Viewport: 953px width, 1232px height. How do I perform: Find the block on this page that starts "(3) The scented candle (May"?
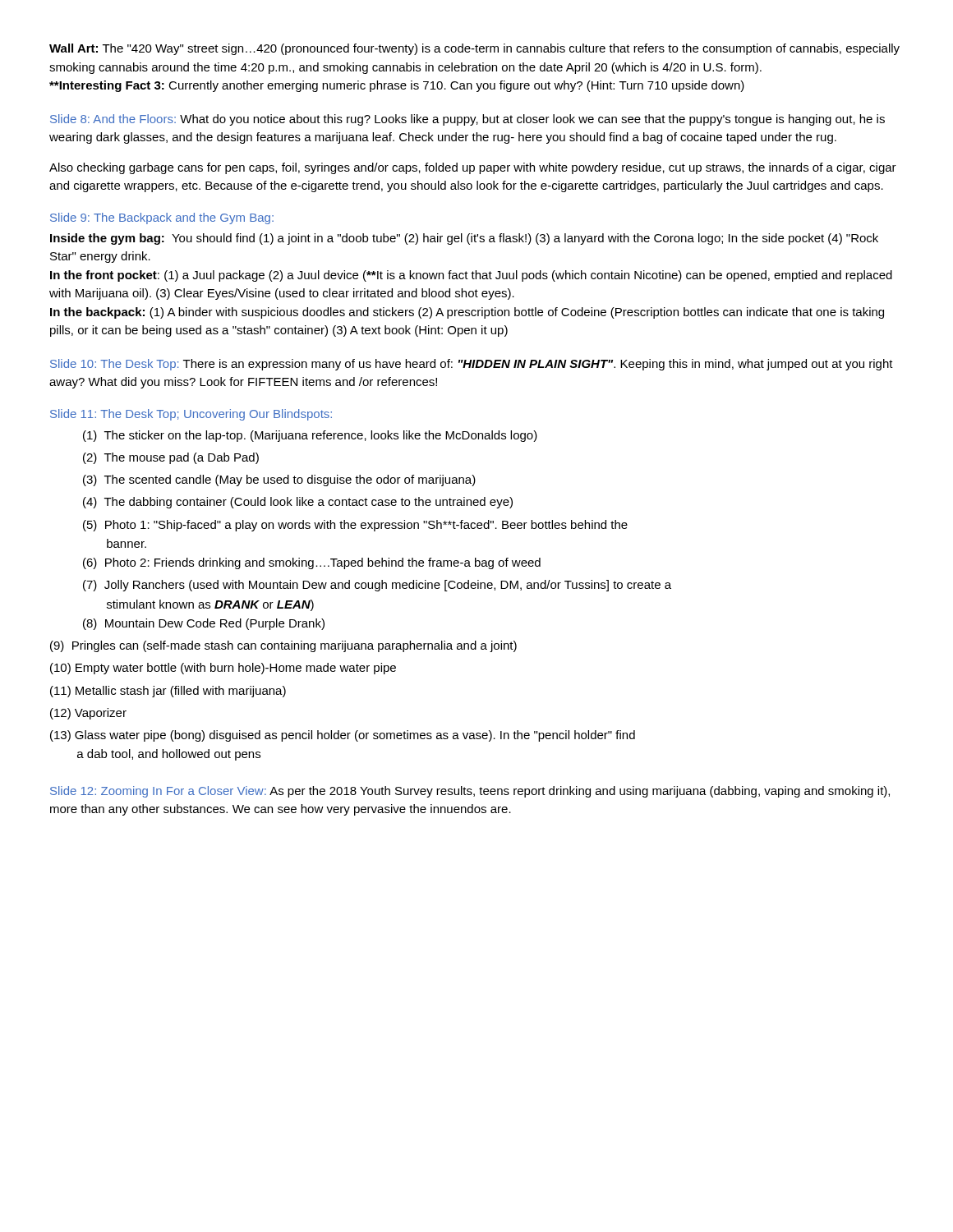click(279, 479)
